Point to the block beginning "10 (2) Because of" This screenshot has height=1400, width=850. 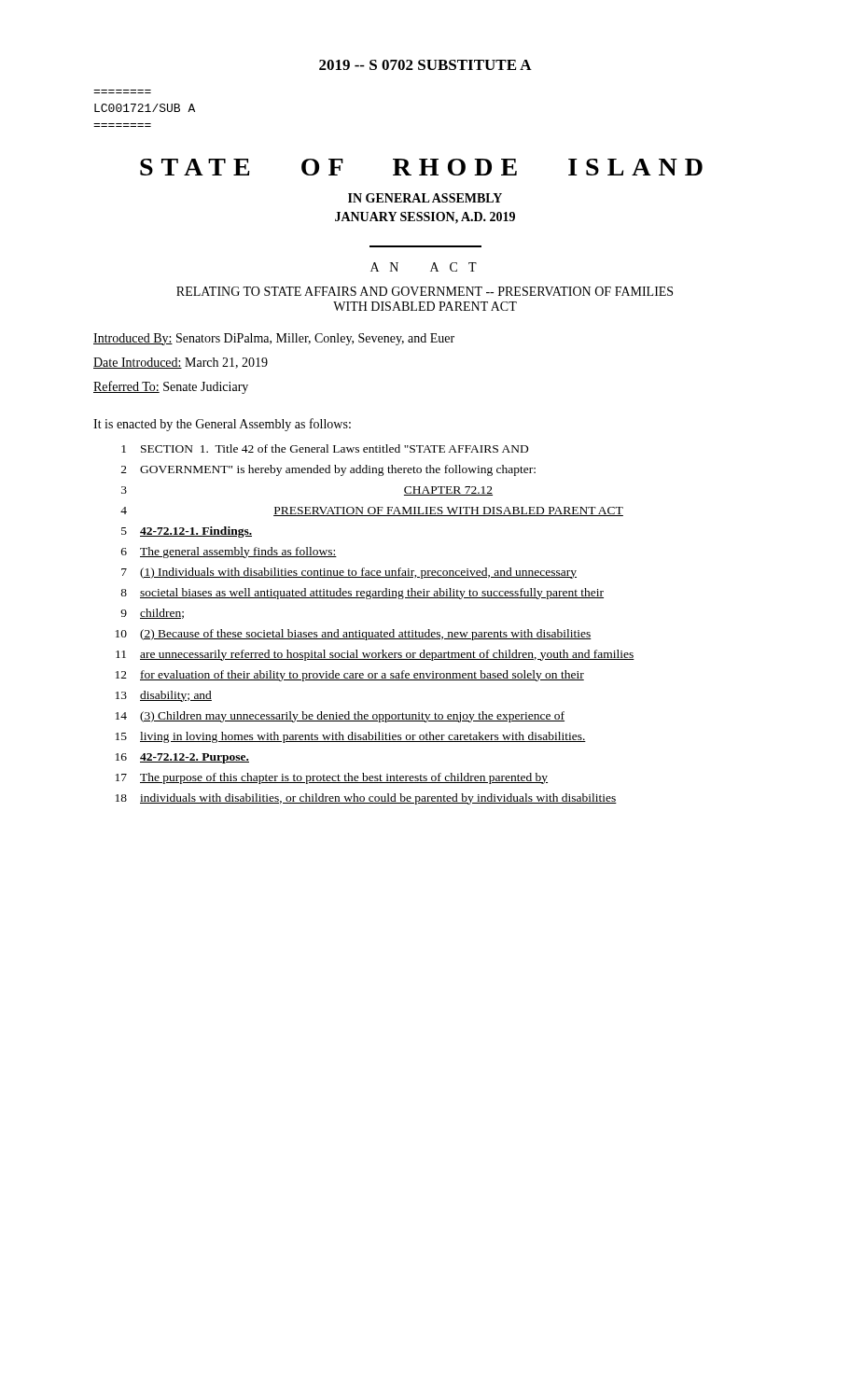(425, 634)
